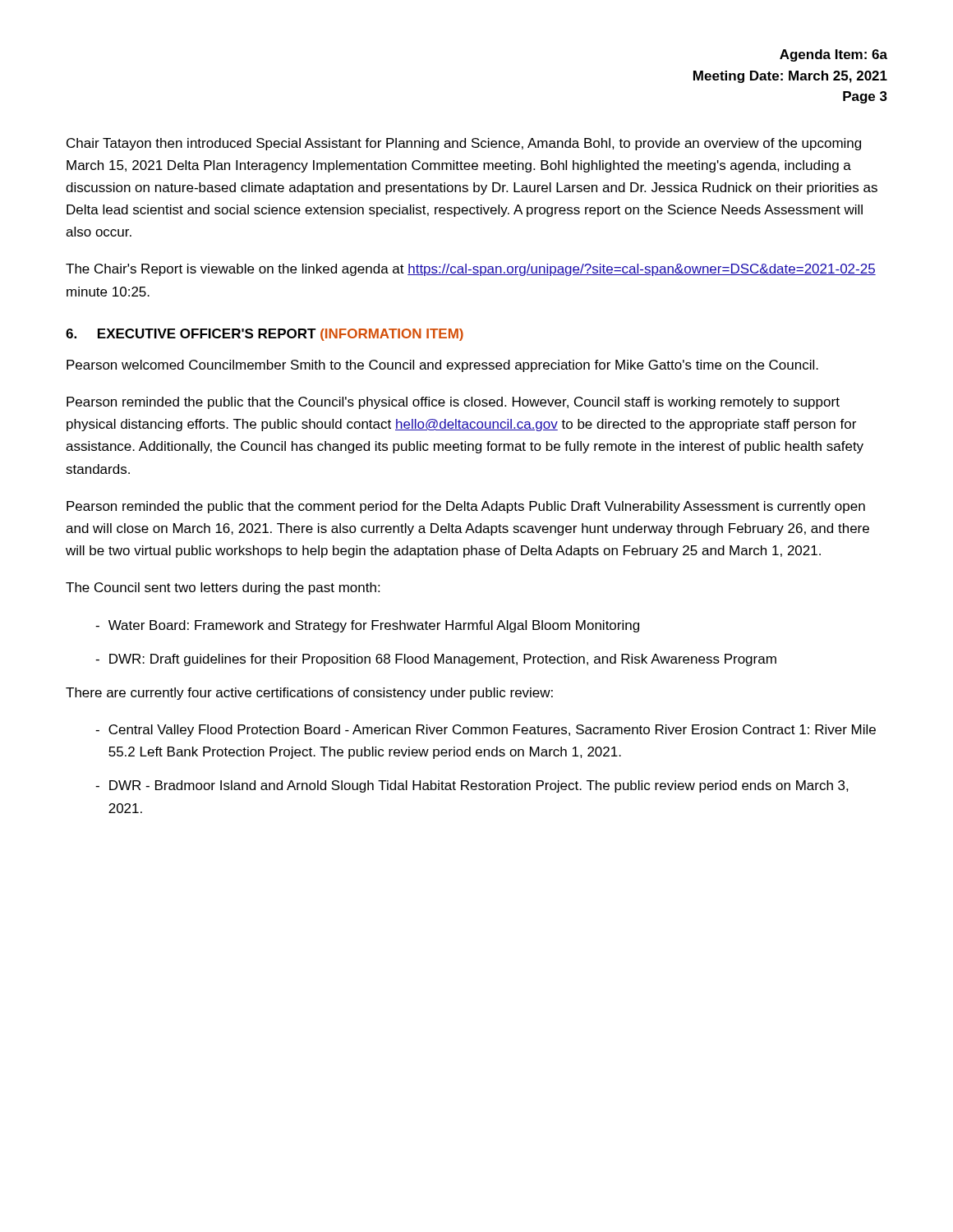The height and width of the screenshot is (1232, 953).
Task: Select the text starting "There are currently four"
Action: click(x=310, y=693)
